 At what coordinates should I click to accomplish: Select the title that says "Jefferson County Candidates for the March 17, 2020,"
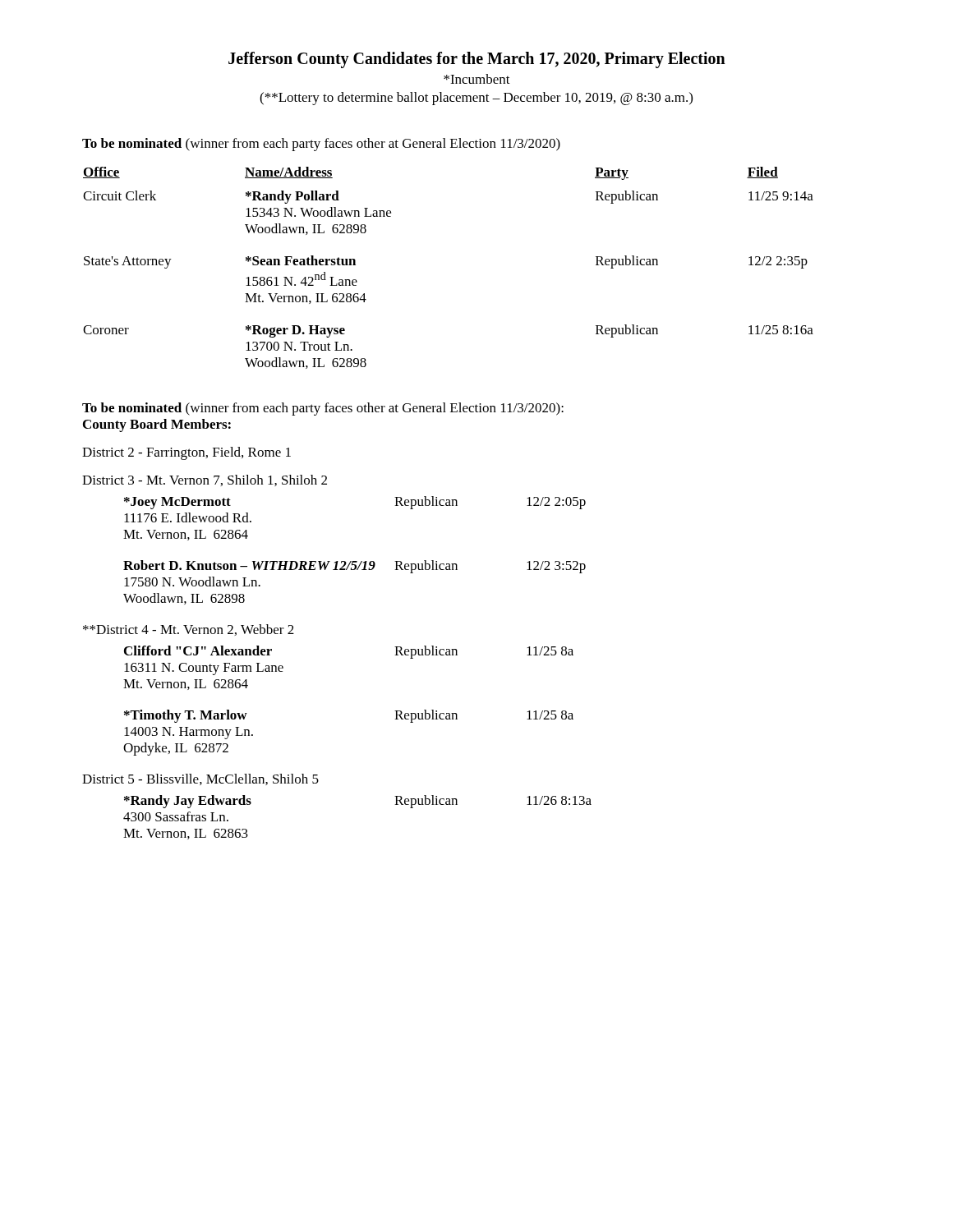[476, 78]
